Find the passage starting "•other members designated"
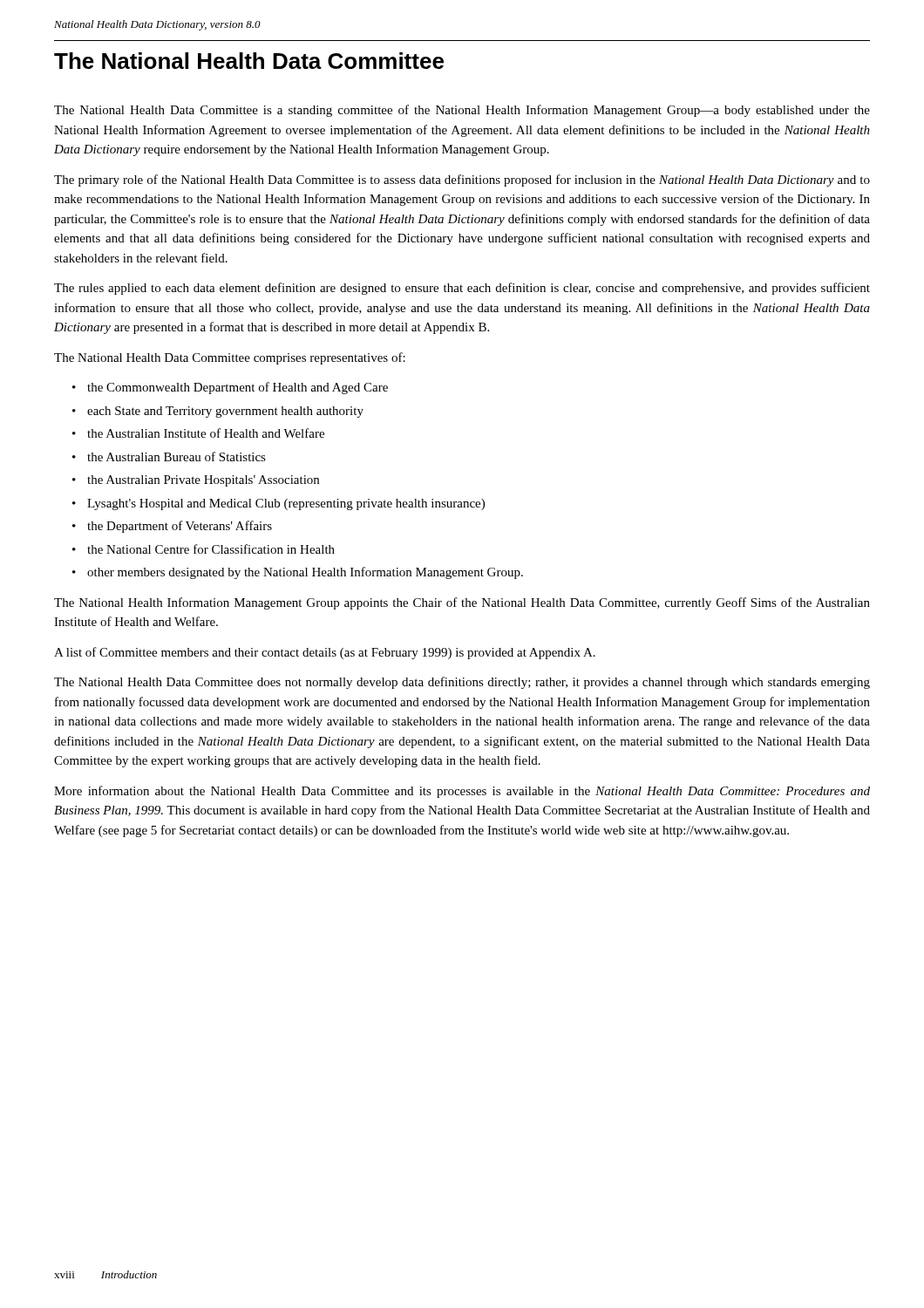Screen dimensions: 1308x924 click(x=471, y=572)
